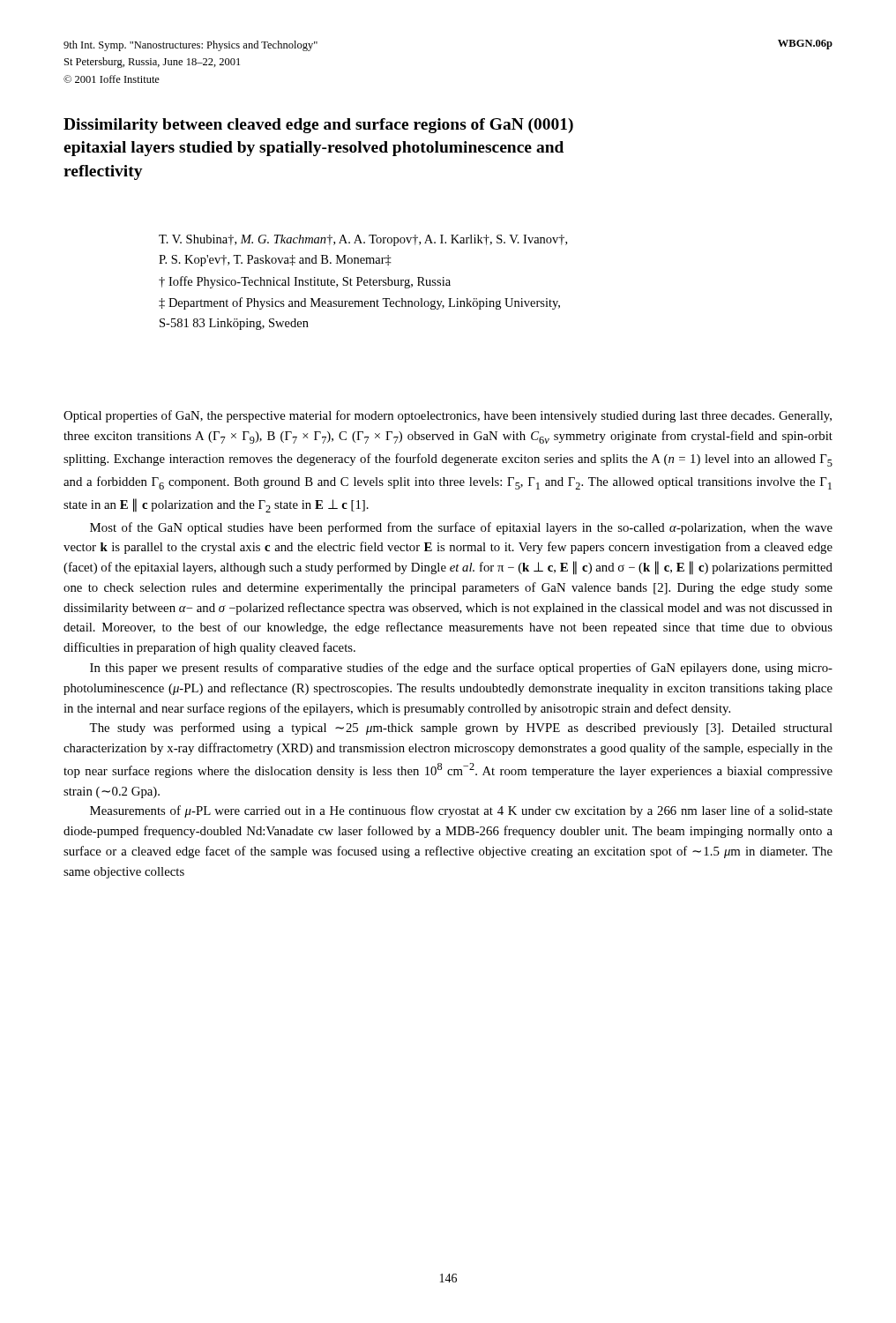Find the element starting "Optical properties of GaN, the perspective"
Screen dimensions: 1323x896
pos(448,416)
